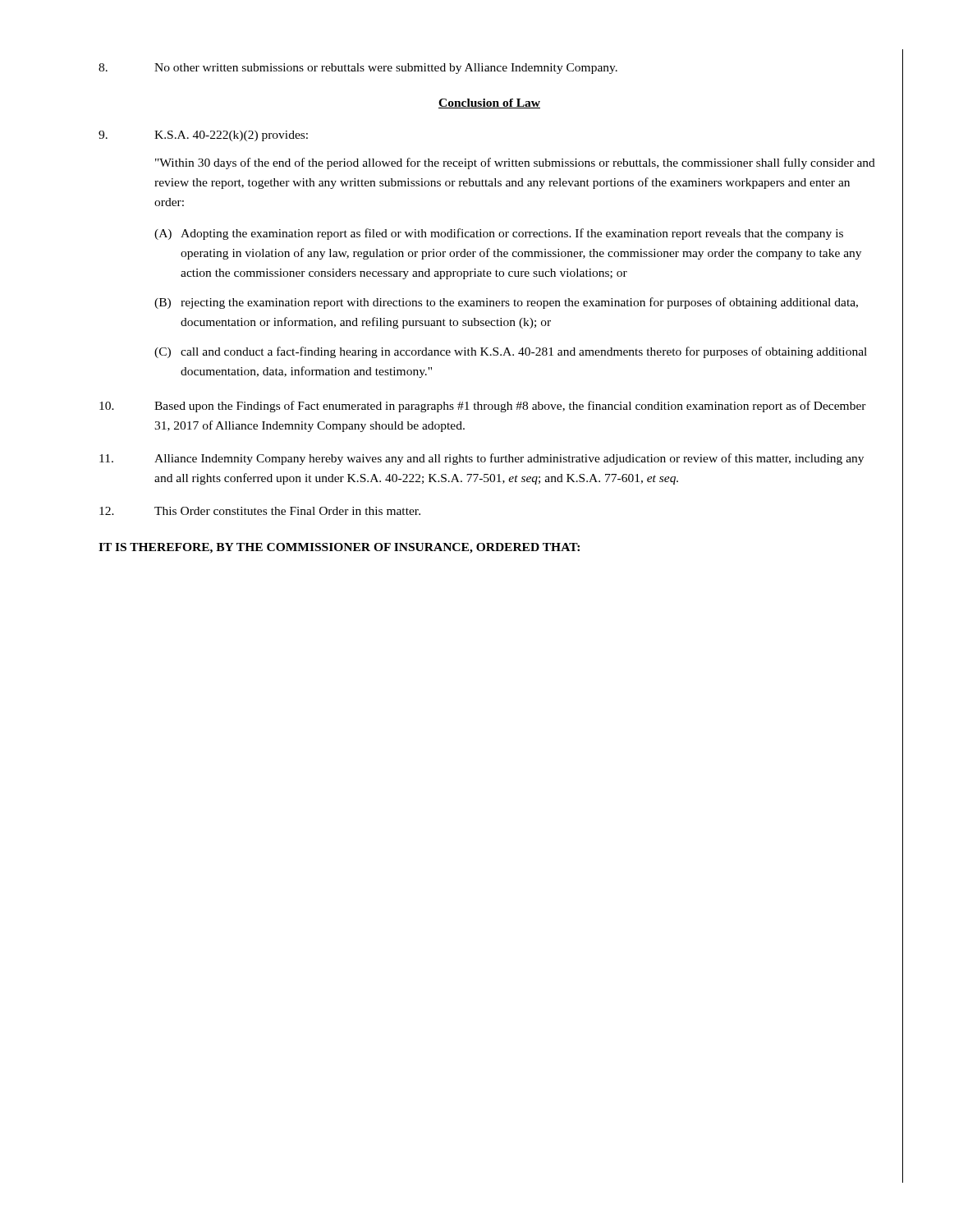Find the text block starting "(C) call and conduct a fact-finding hearing"
954x1232 pixels.
pyautogui.click(x=517, y=362)
